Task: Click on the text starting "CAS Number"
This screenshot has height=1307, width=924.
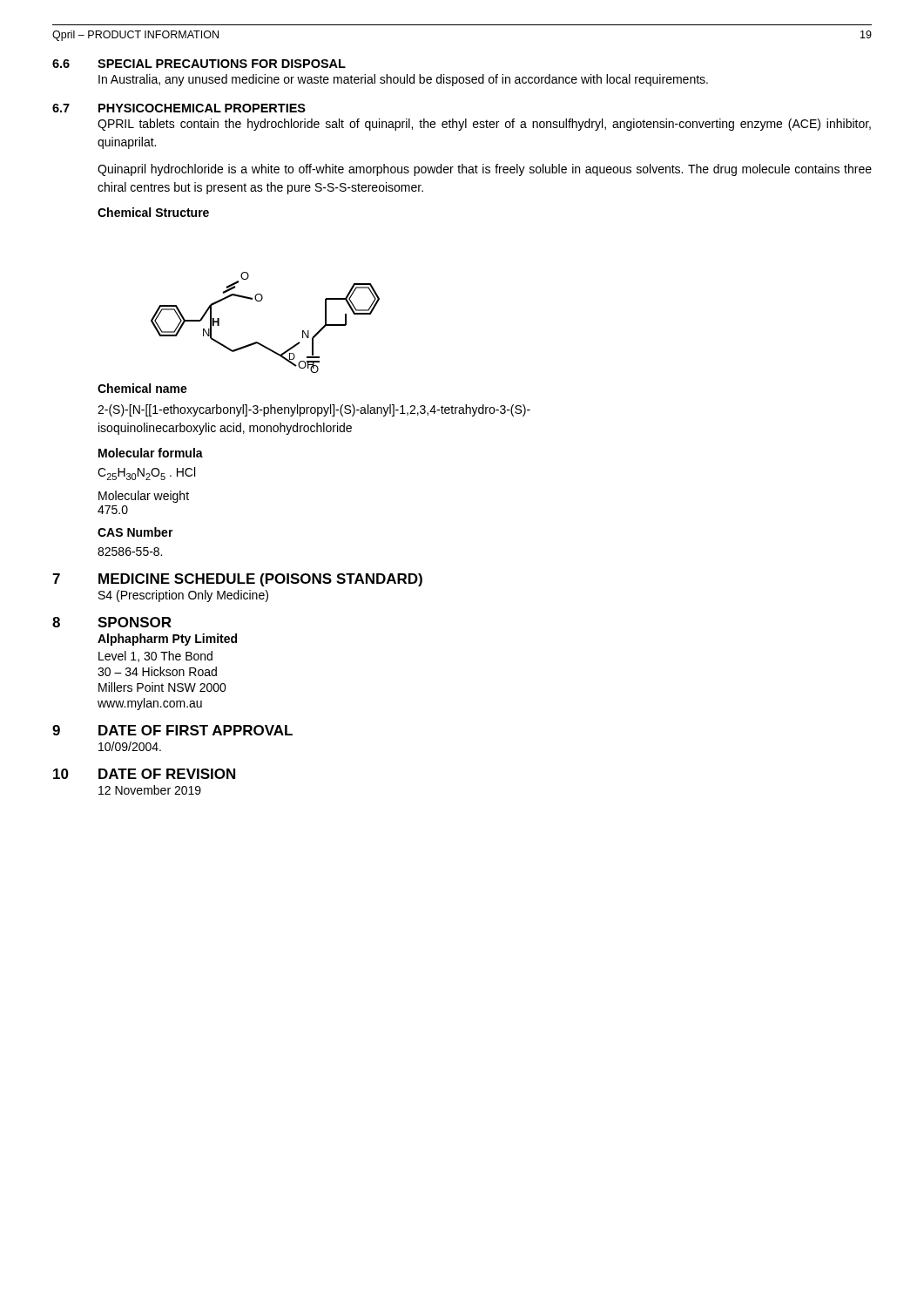Action: coord(135,532)
